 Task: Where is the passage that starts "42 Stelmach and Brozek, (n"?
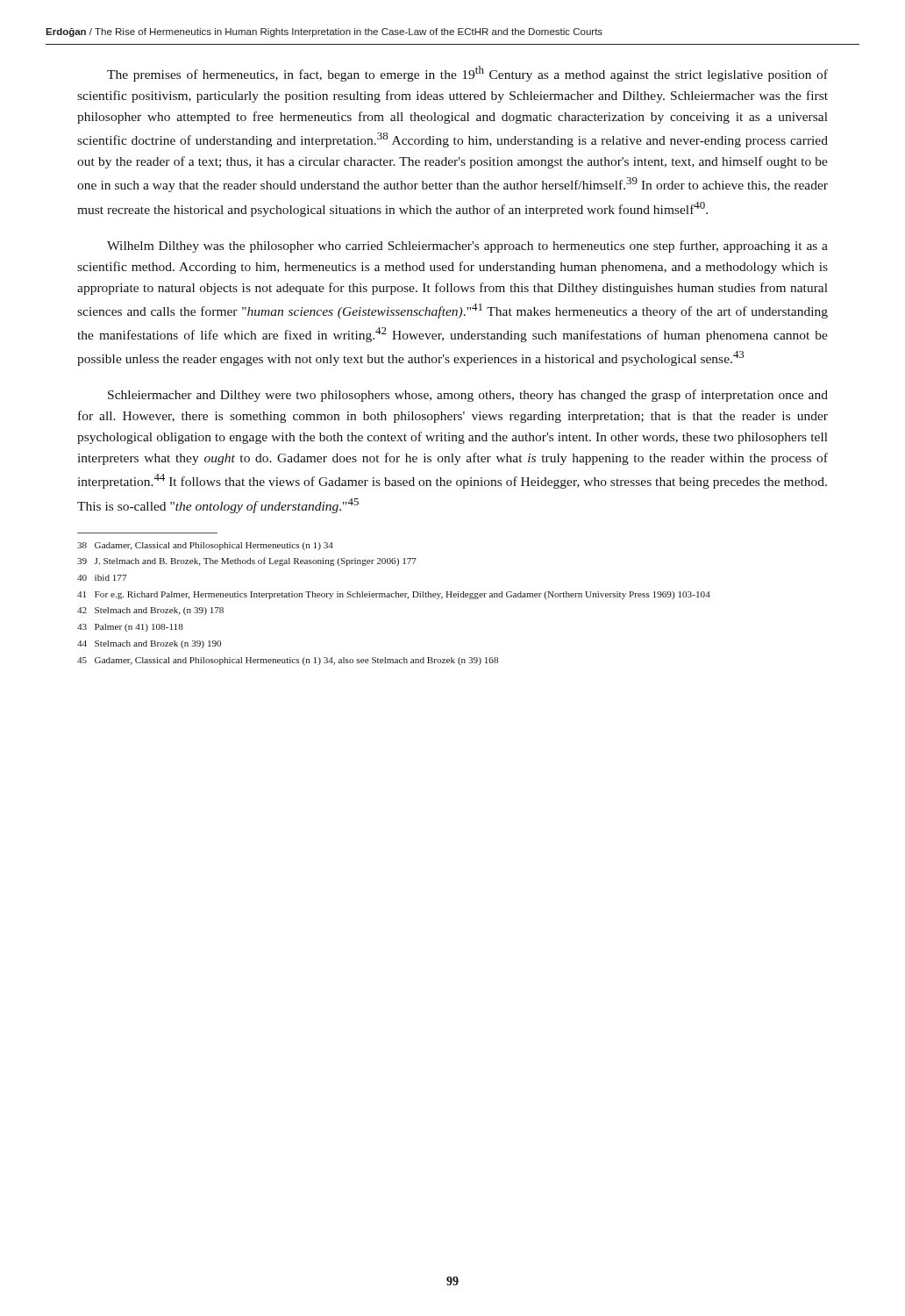[151, 610]
